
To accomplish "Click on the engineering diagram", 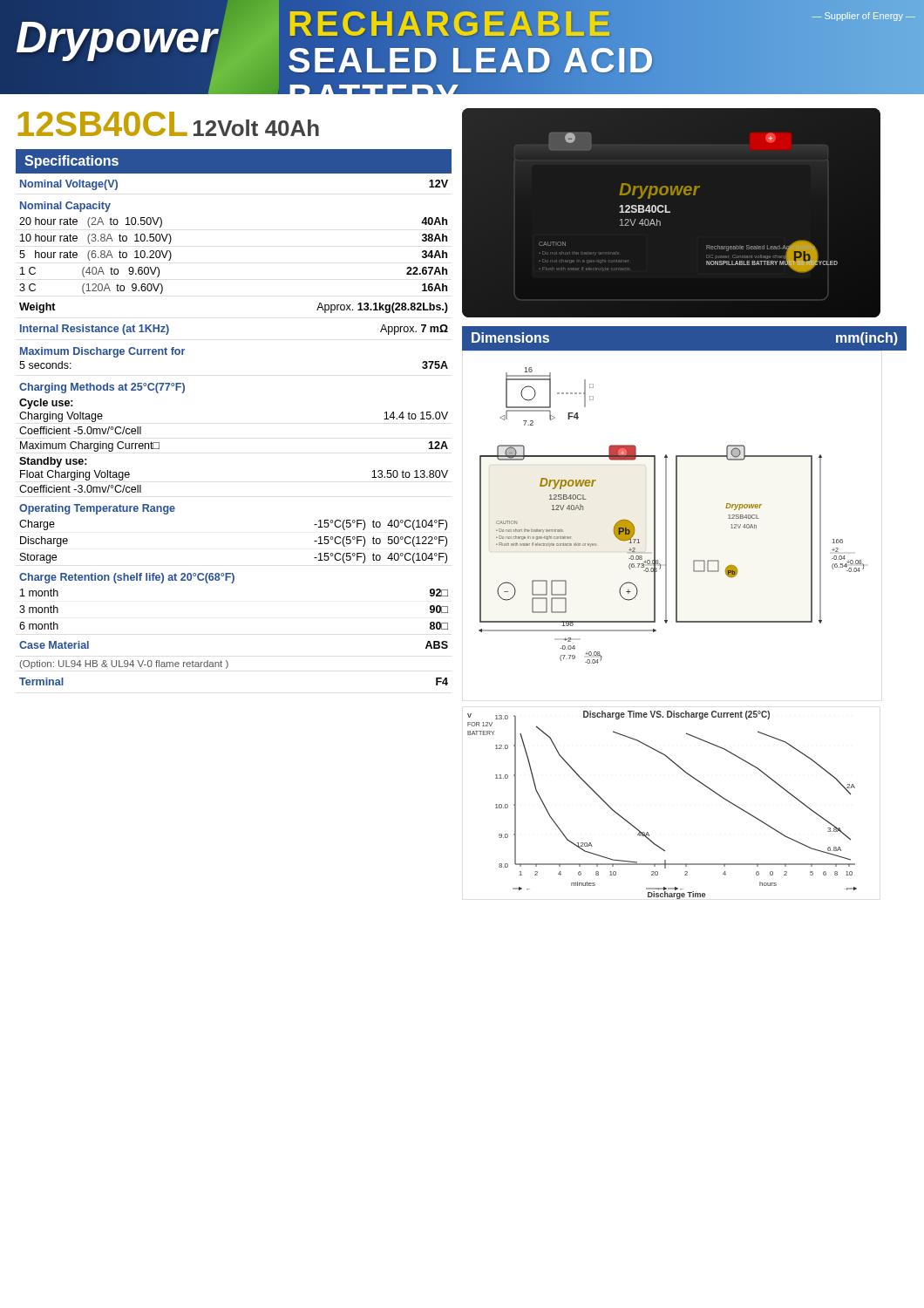I will [x=672, y=526].
